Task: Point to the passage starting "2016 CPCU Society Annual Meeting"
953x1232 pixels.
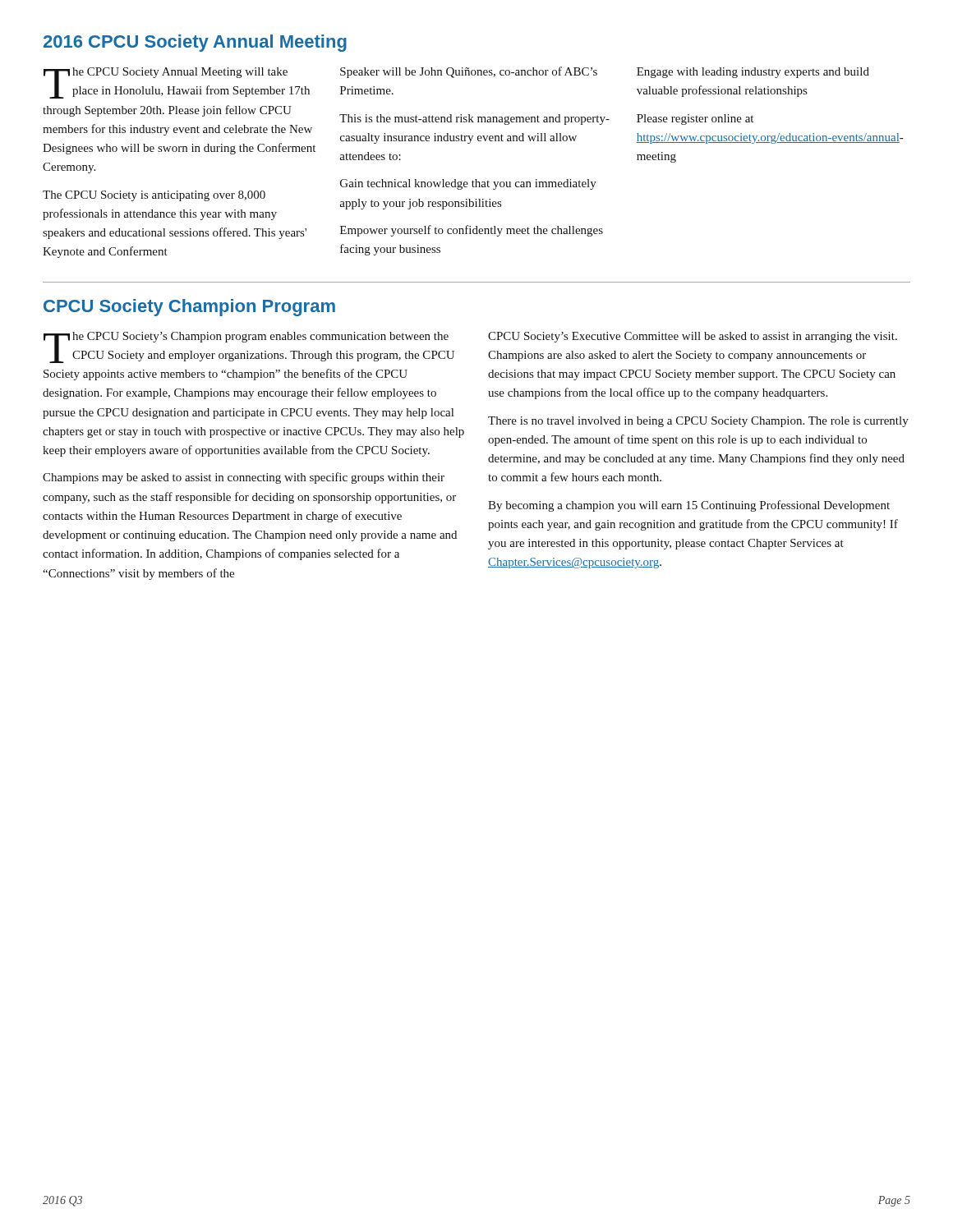Action: pos(195,41)
